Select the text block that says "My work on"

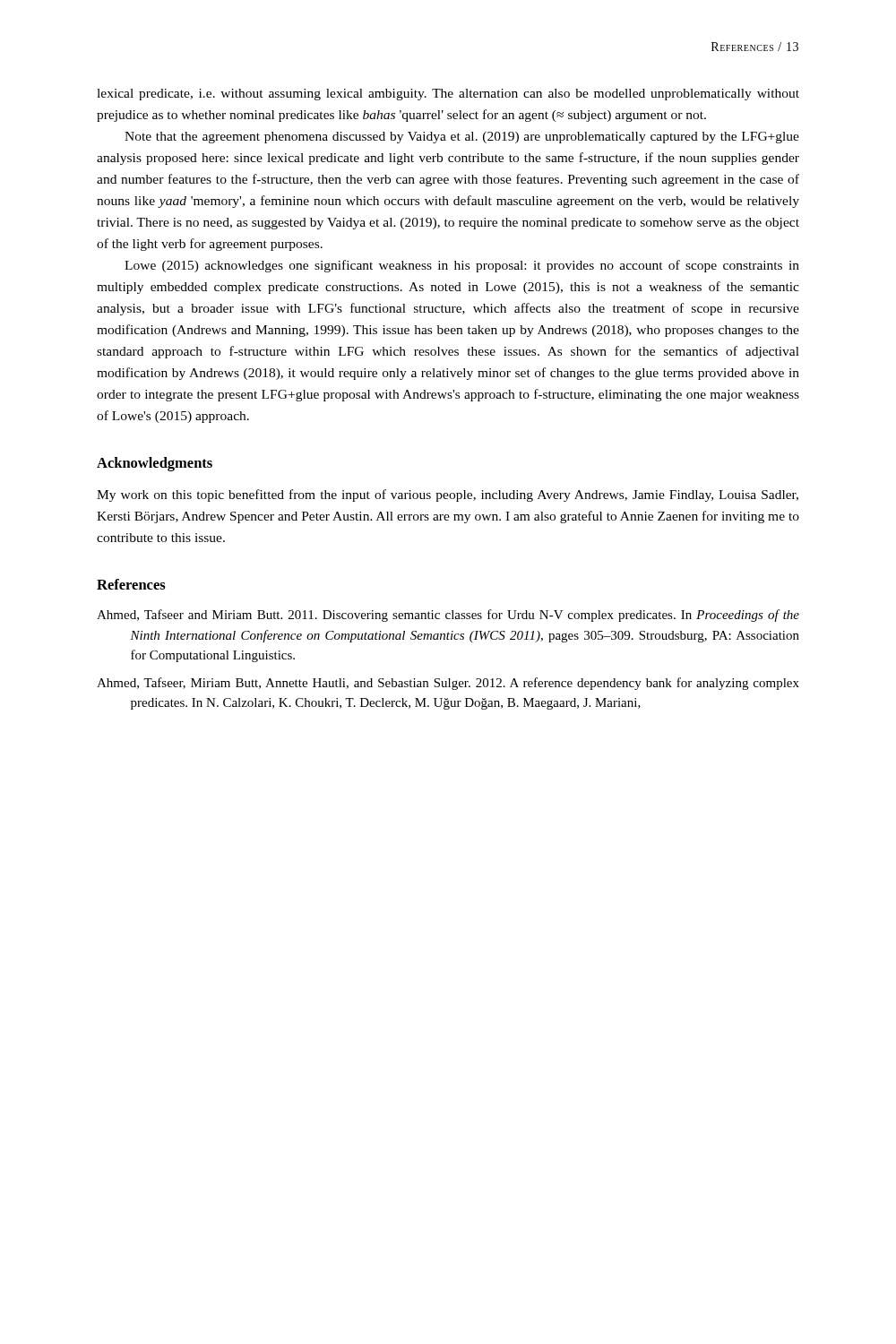pyautogui.click(x=448, y=516)
